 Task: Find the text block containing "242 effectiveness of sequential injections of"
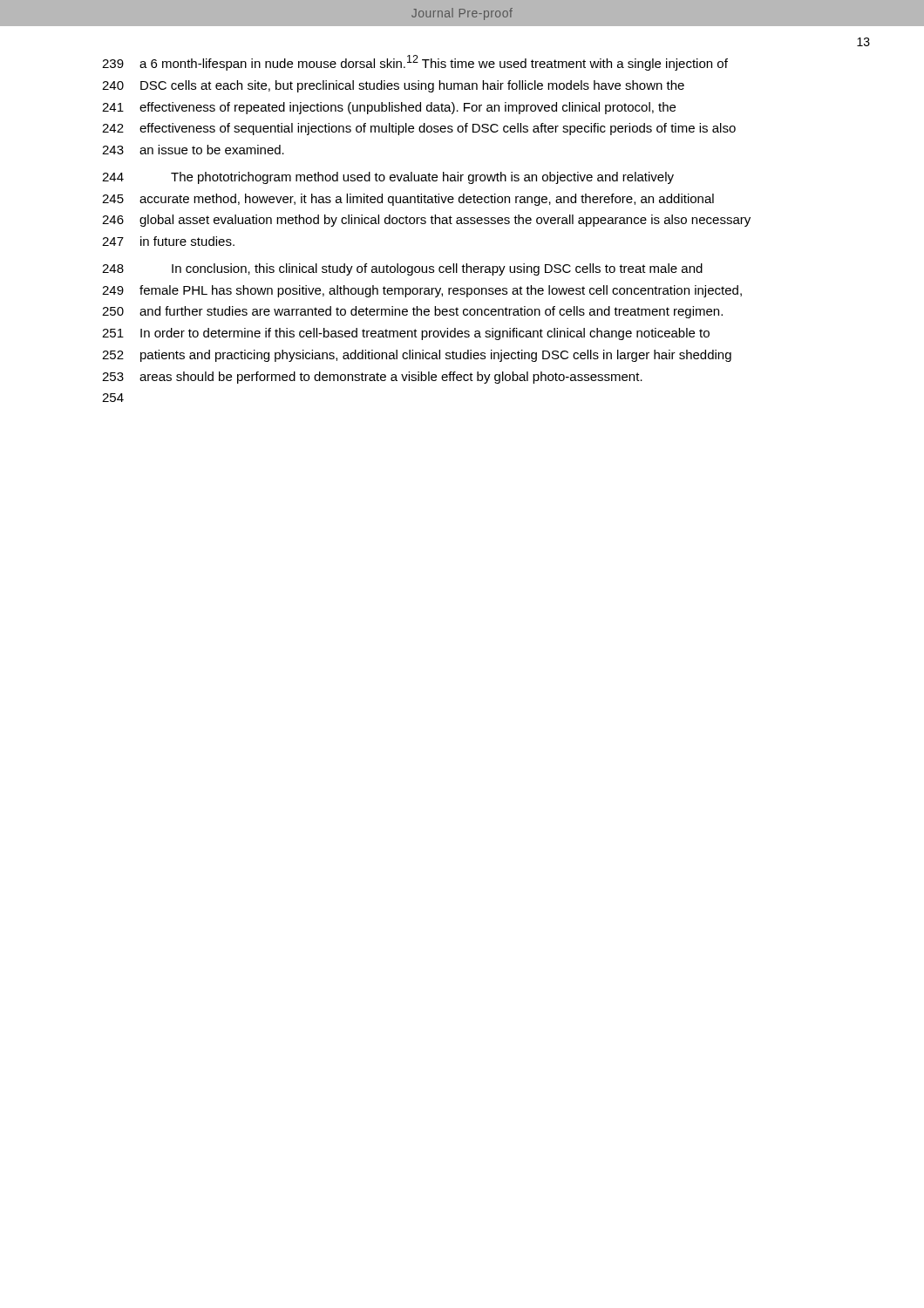point(407,129)
